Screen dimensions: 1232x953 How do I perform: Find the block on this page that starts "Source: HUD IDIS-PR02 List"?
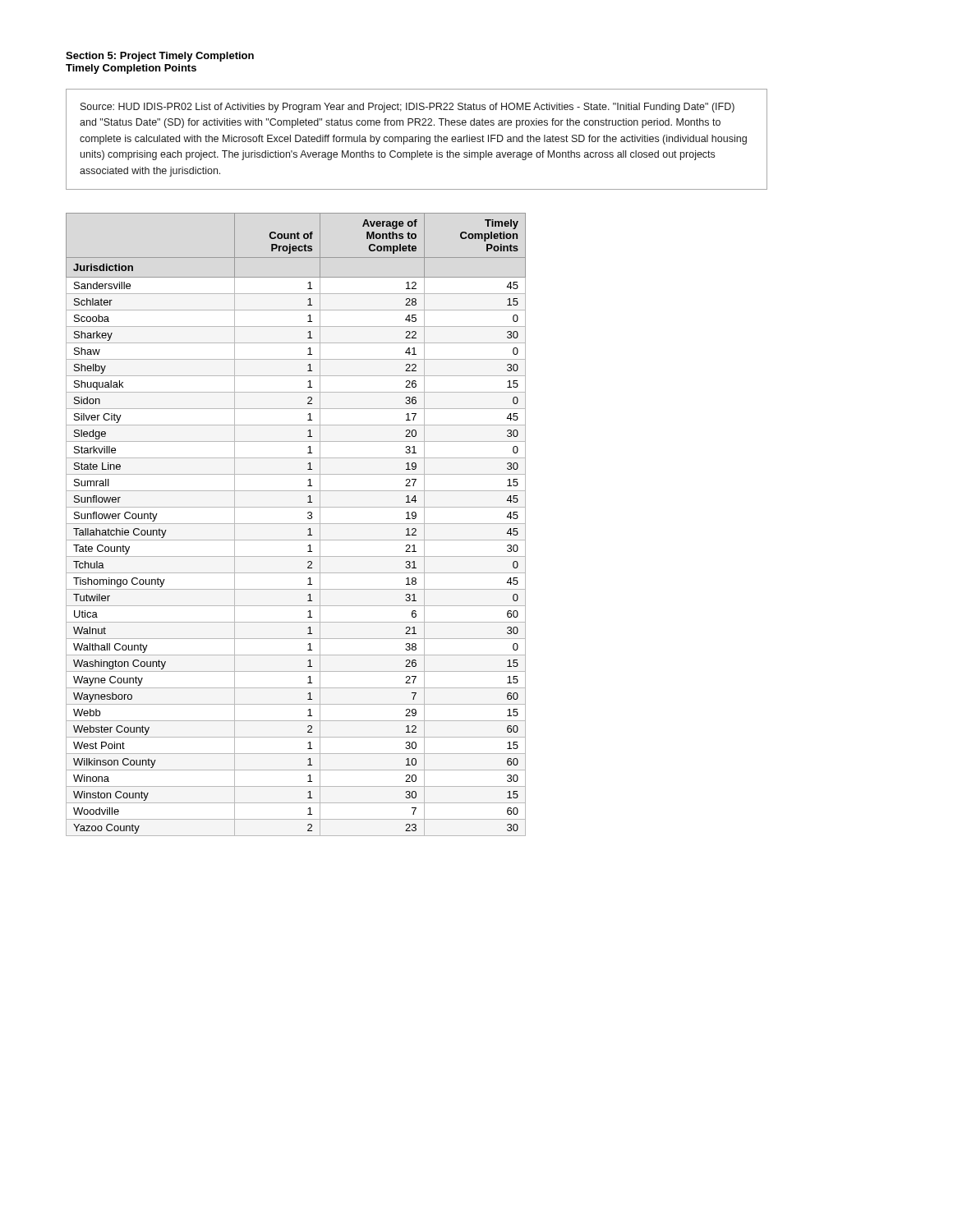[414, 139]
